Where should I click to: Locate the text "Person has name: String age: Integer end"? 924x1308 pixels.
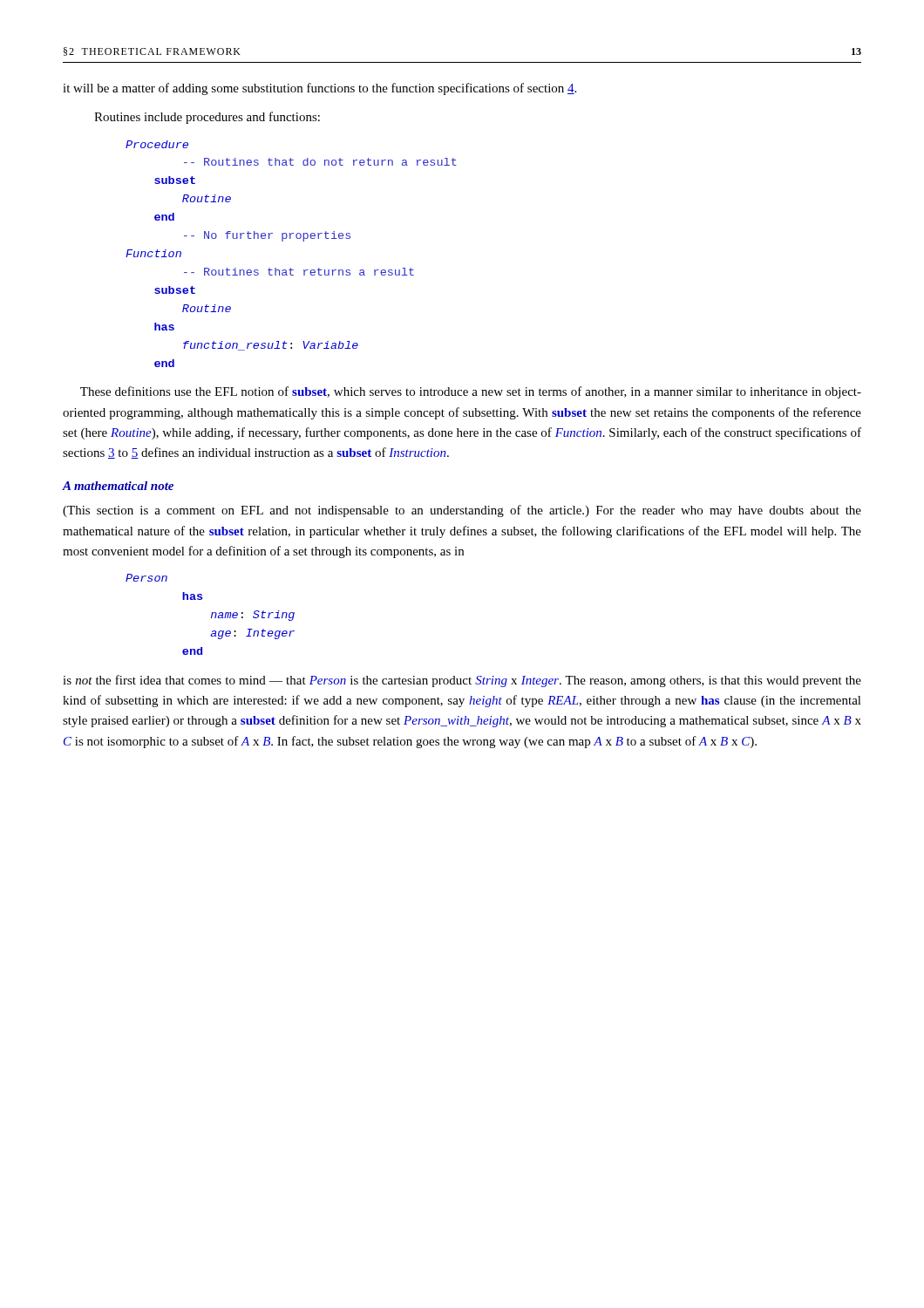point(210,615)
